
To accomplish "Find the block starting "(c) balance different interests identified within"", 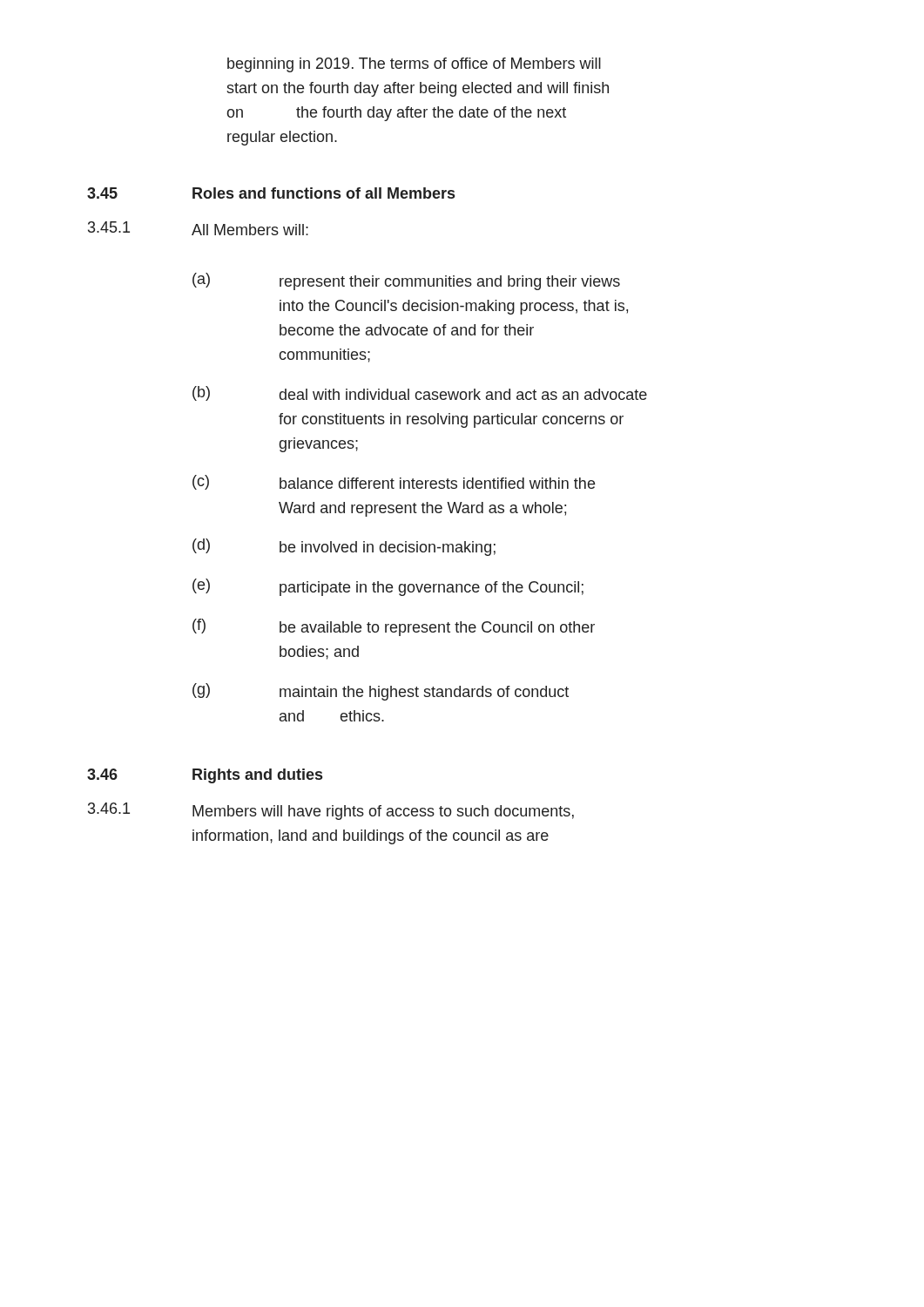I will pos(394,496).
